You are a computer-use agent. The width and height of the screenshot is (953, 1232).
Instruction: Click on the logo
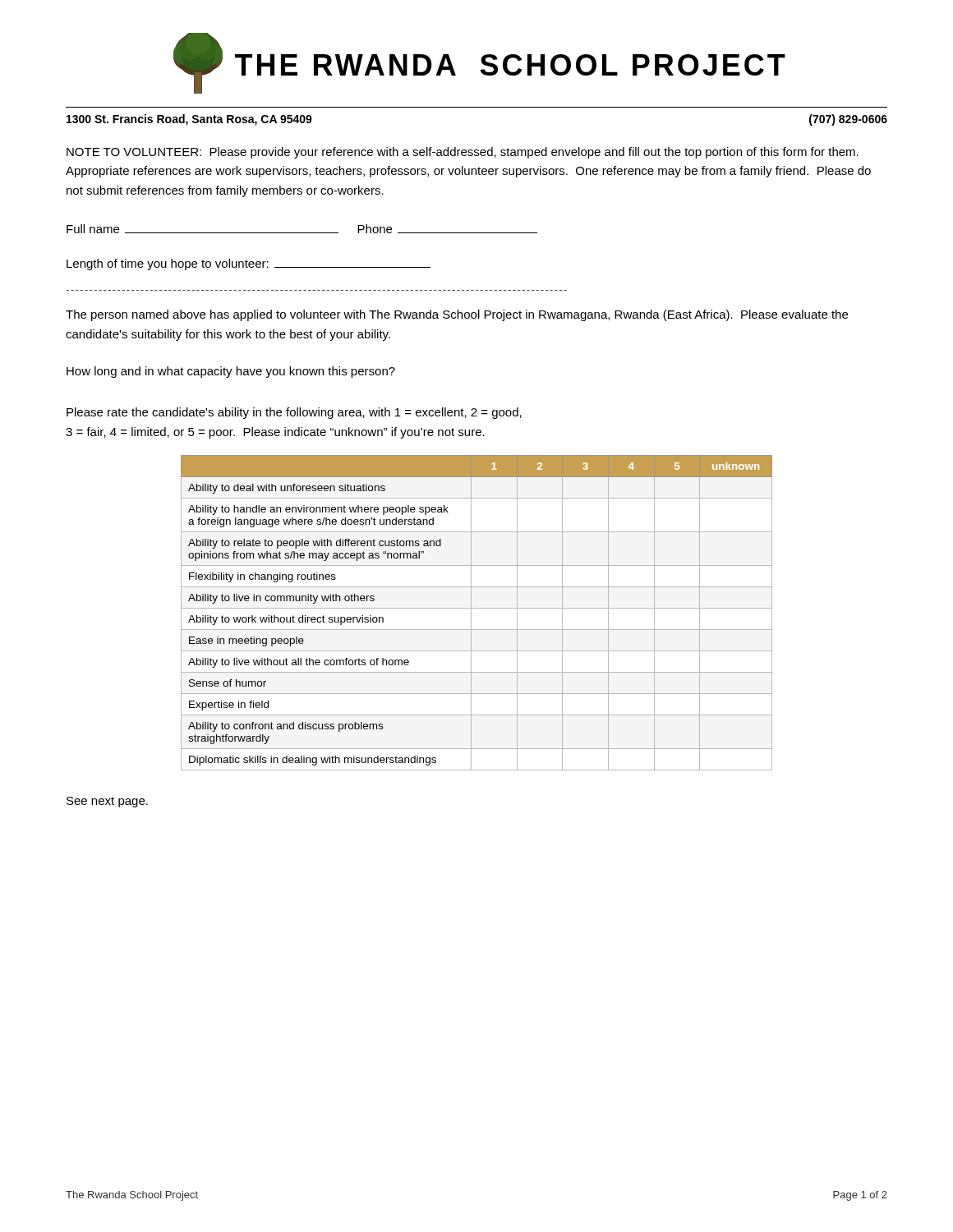point(476,53)
